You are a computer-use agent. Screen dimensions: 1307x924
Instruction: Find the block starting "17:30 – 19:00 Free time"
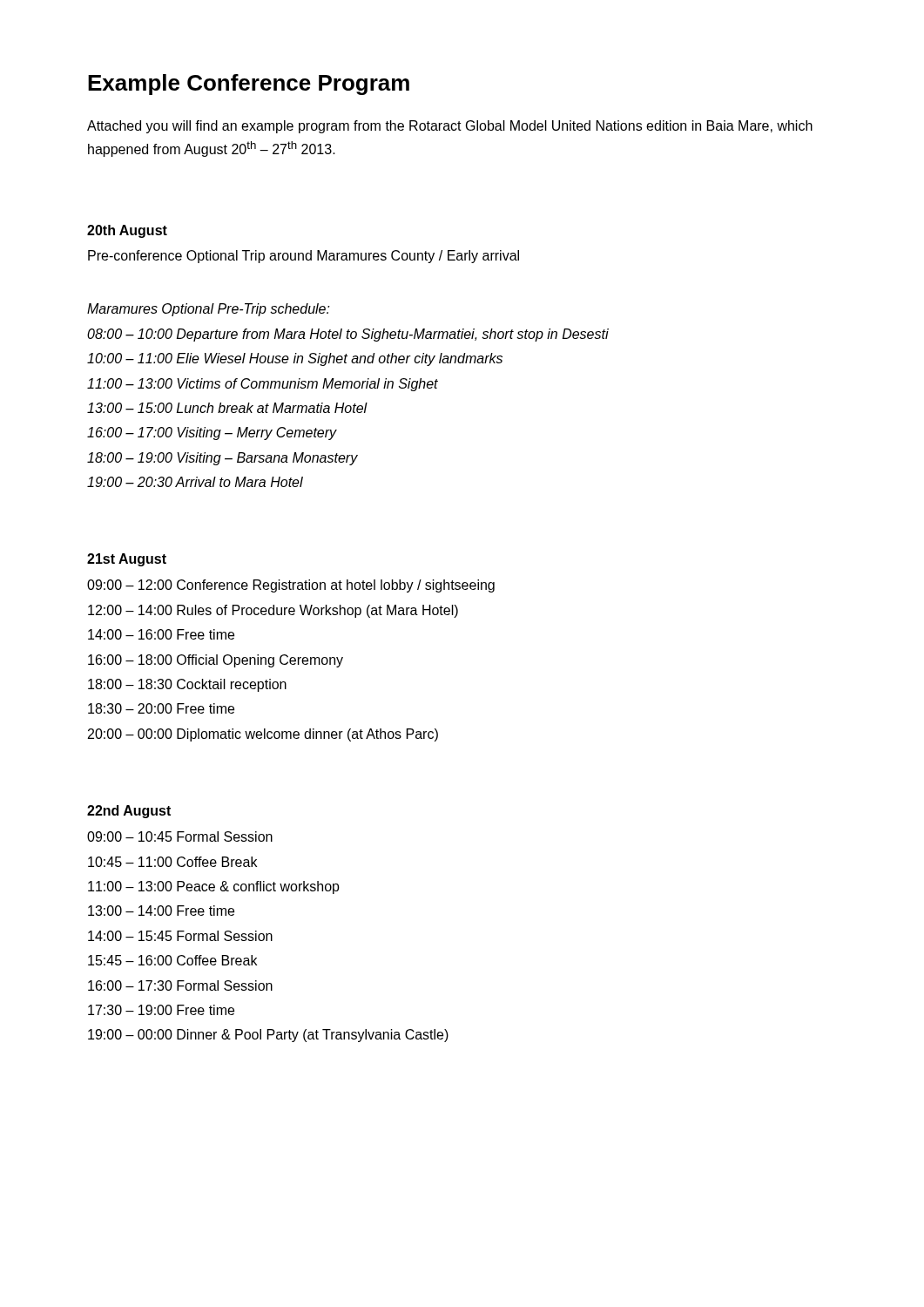[x=161, y=1010]
